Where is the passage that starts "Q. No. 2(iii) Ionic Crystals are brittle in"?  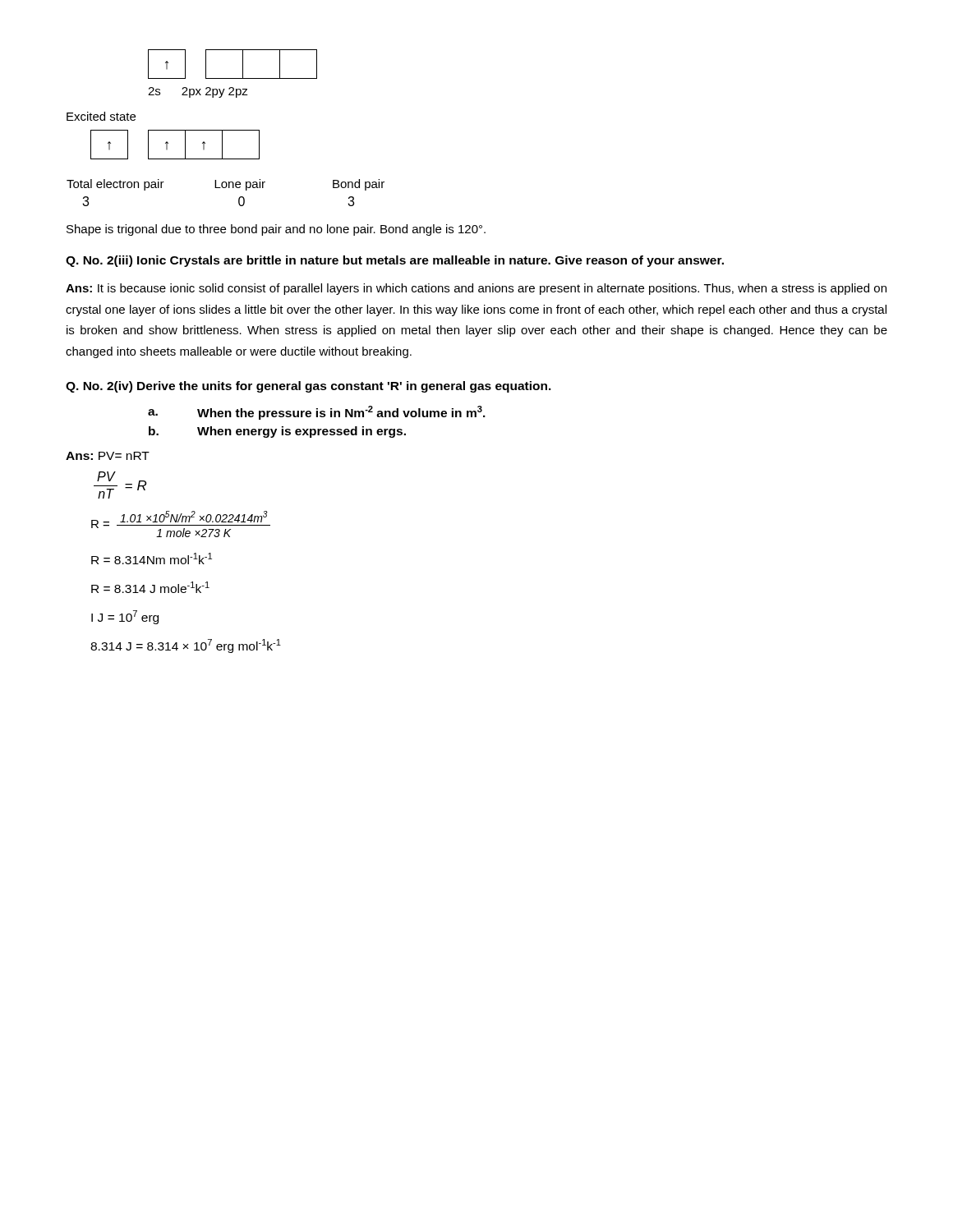pyautogui.click(x=395, y=260)
